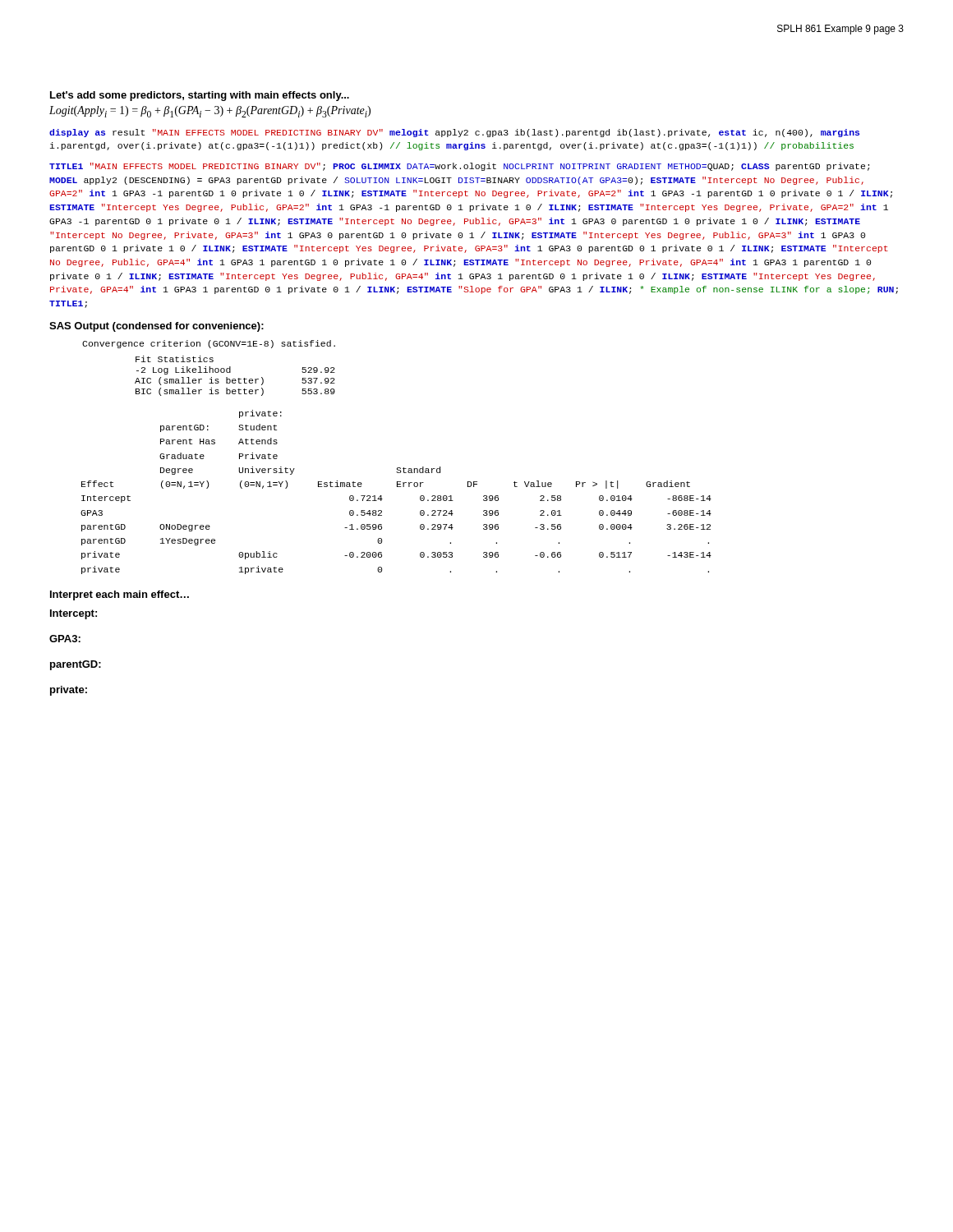953x1232 pixels.
Task: Select the text starting "Logit(Applyi = 1) = β0 + β1(GPAi −"
Action: pos(210,112)
